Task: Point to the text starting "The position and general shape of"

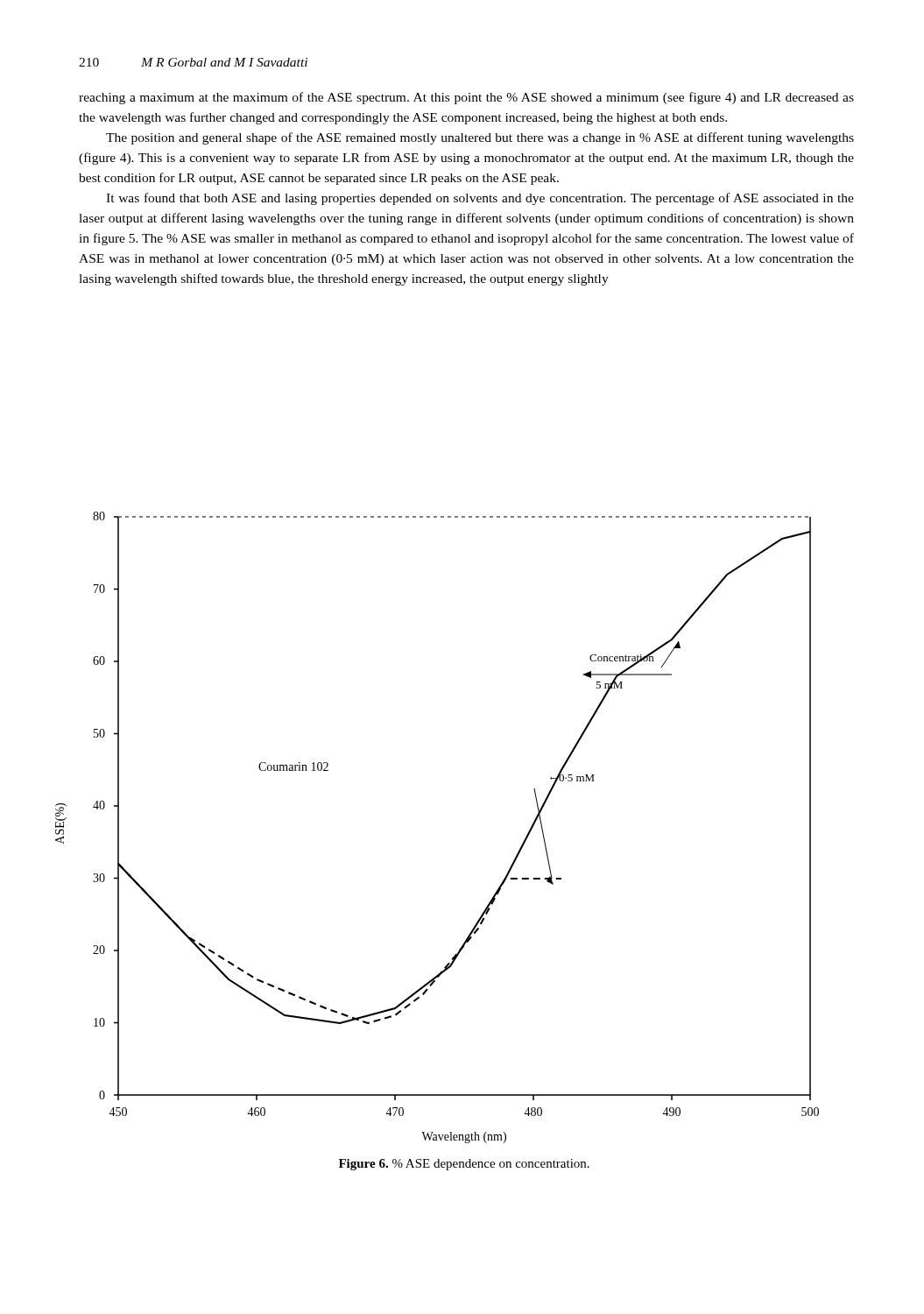Action: coord(466,157)
